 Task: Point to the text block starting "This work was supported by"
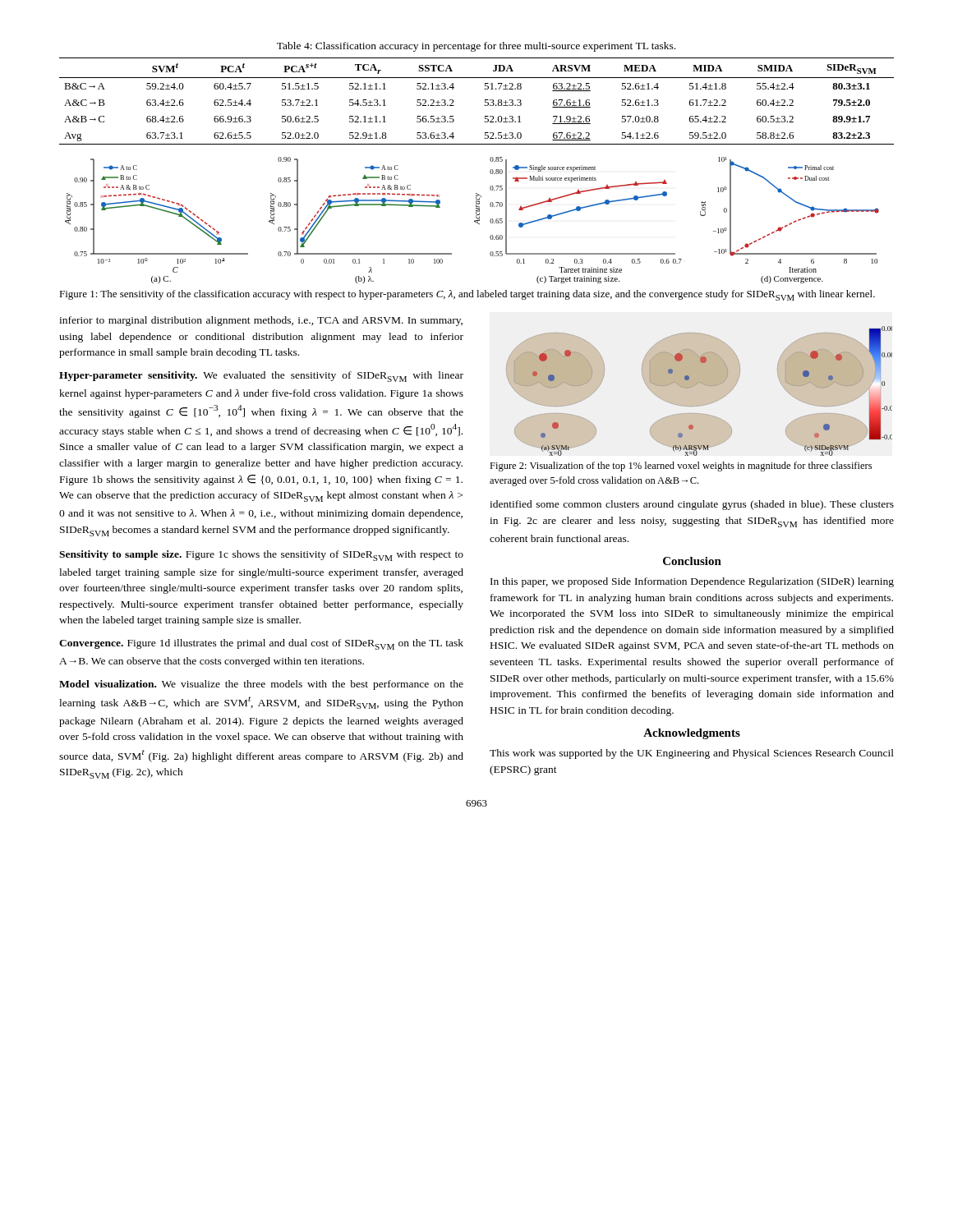pos(692,761)
